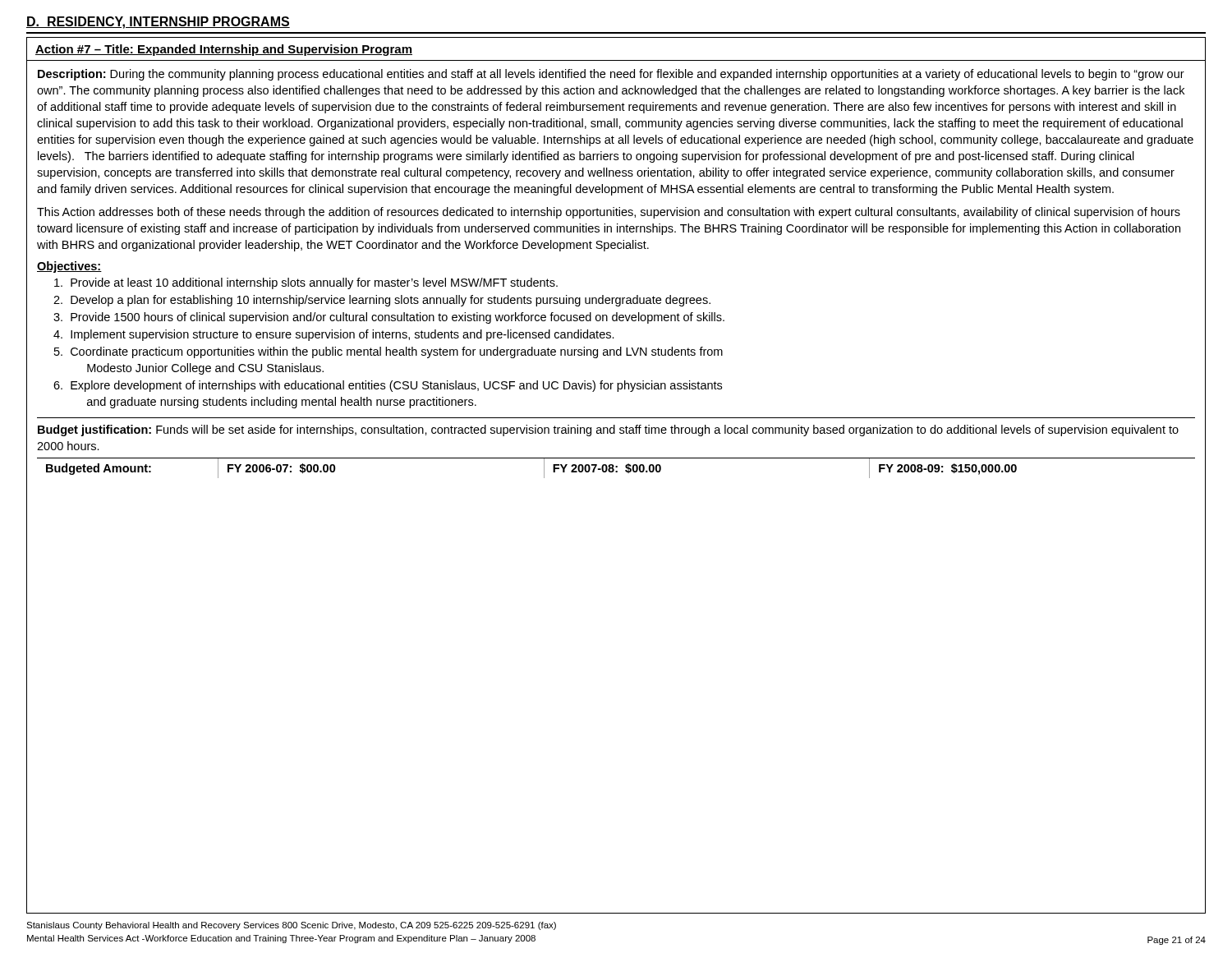Select the table that reads "Budgeted Amount: FY"
This screenshot has width=1232, height=953.
(x=616, y=468)
